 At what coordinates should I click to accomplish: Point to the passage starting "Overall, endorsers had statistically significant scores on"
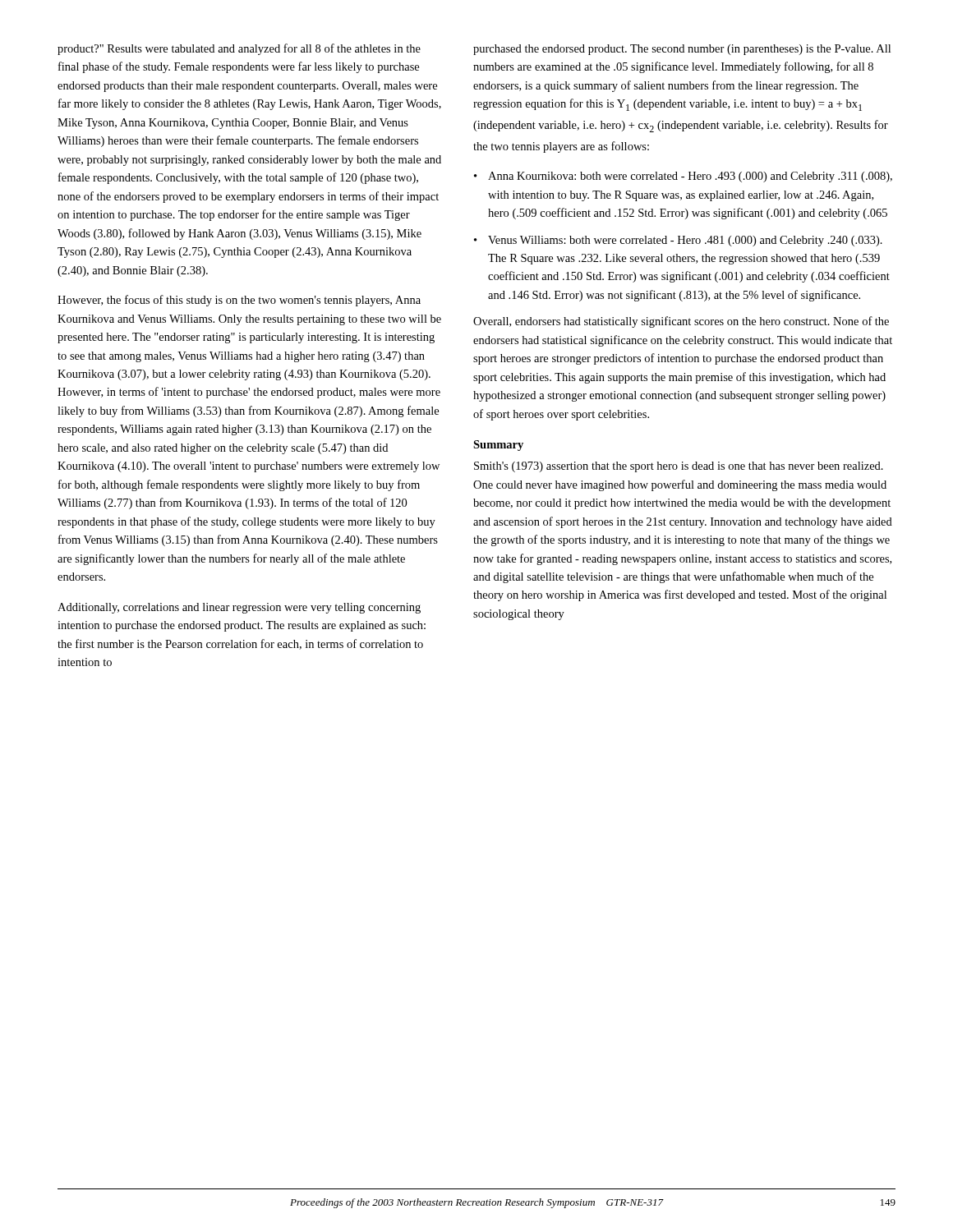tap(683, 368)
